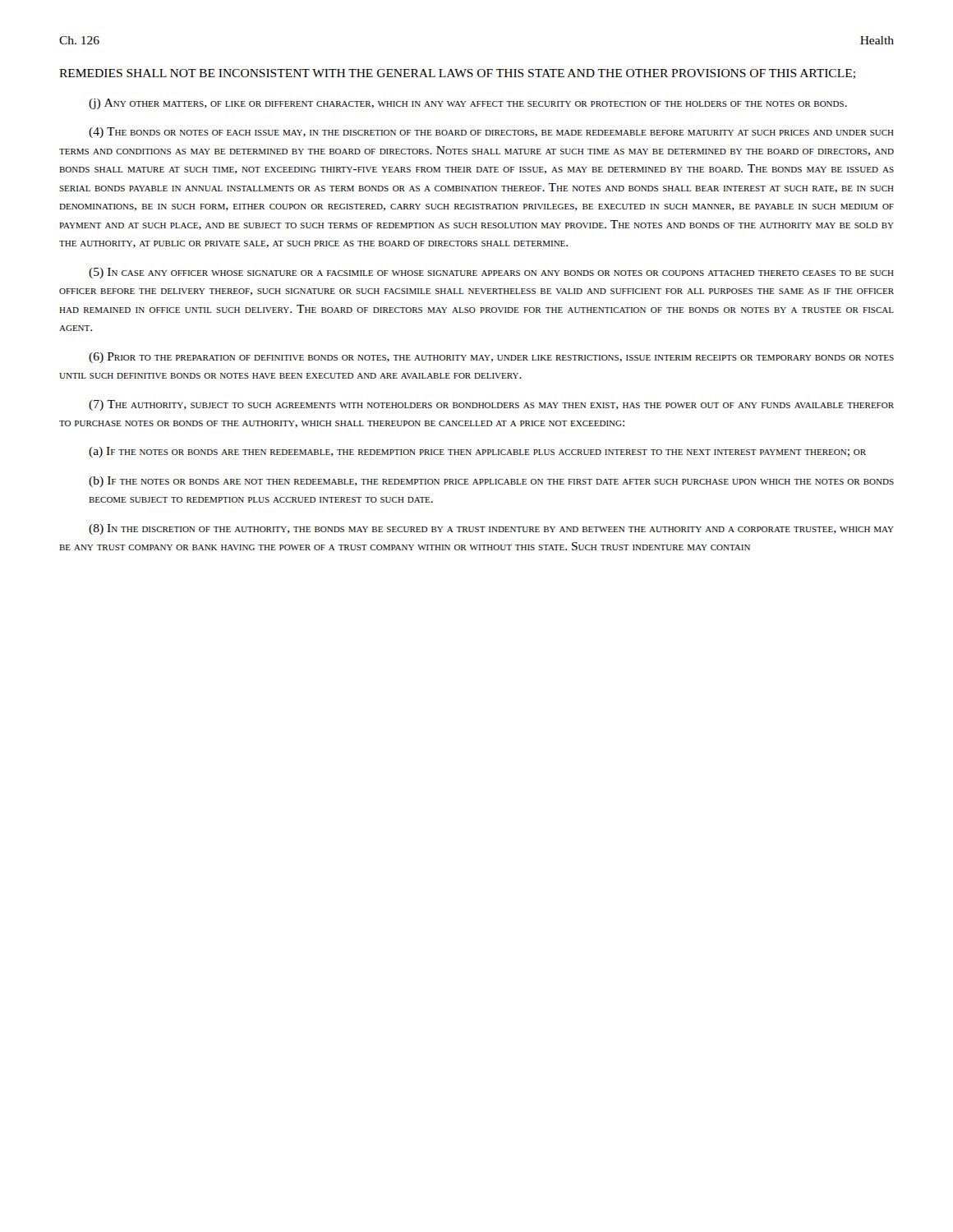This screenshot has height=1232, width=953.
Task: Click on the element starting "(4) The bonds or notes of each issue"
Action: (476, 187)
